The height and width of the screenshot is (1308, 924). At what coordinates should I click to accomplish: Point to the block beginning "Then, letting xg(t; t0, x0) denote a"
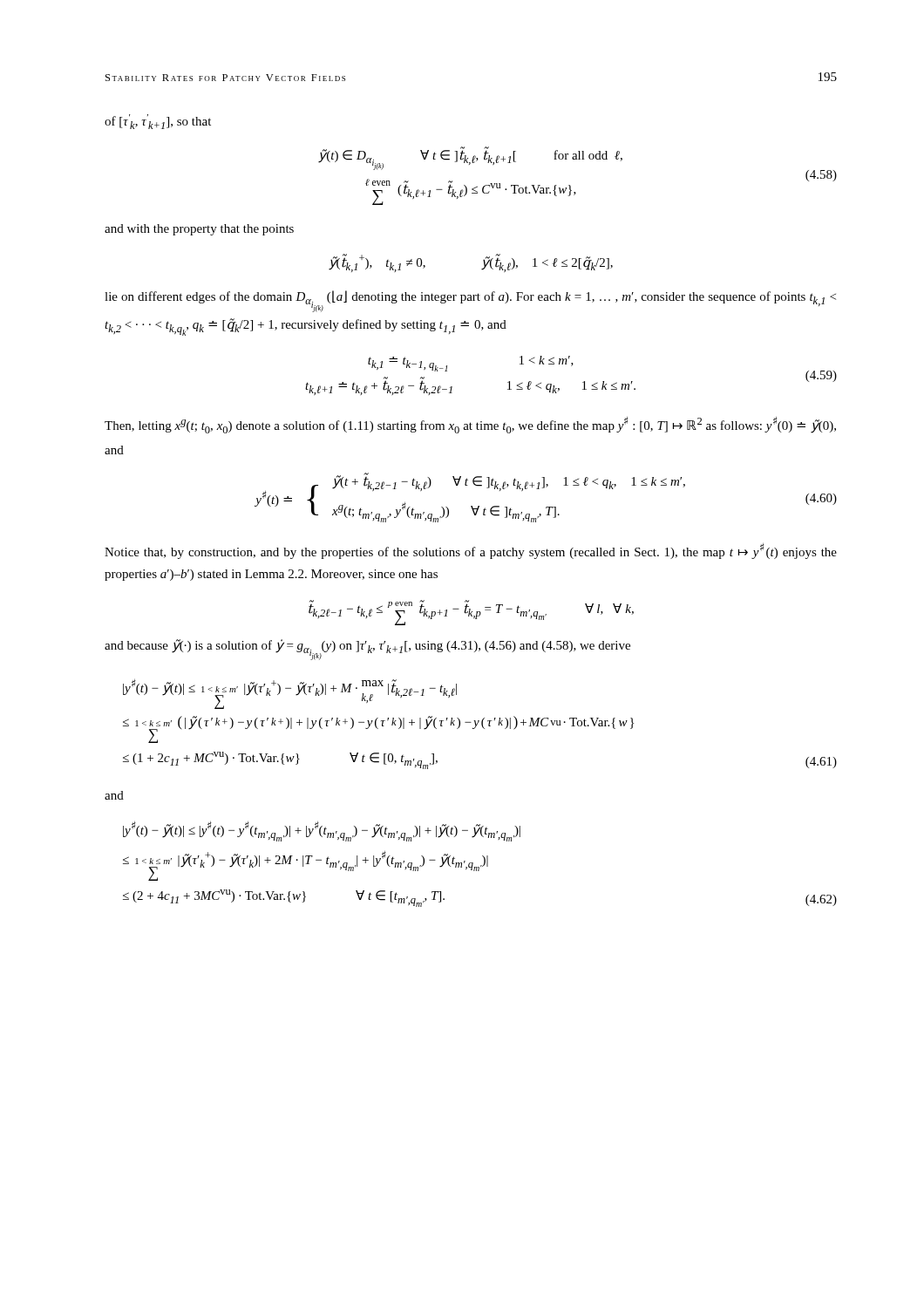coord(471,436)
